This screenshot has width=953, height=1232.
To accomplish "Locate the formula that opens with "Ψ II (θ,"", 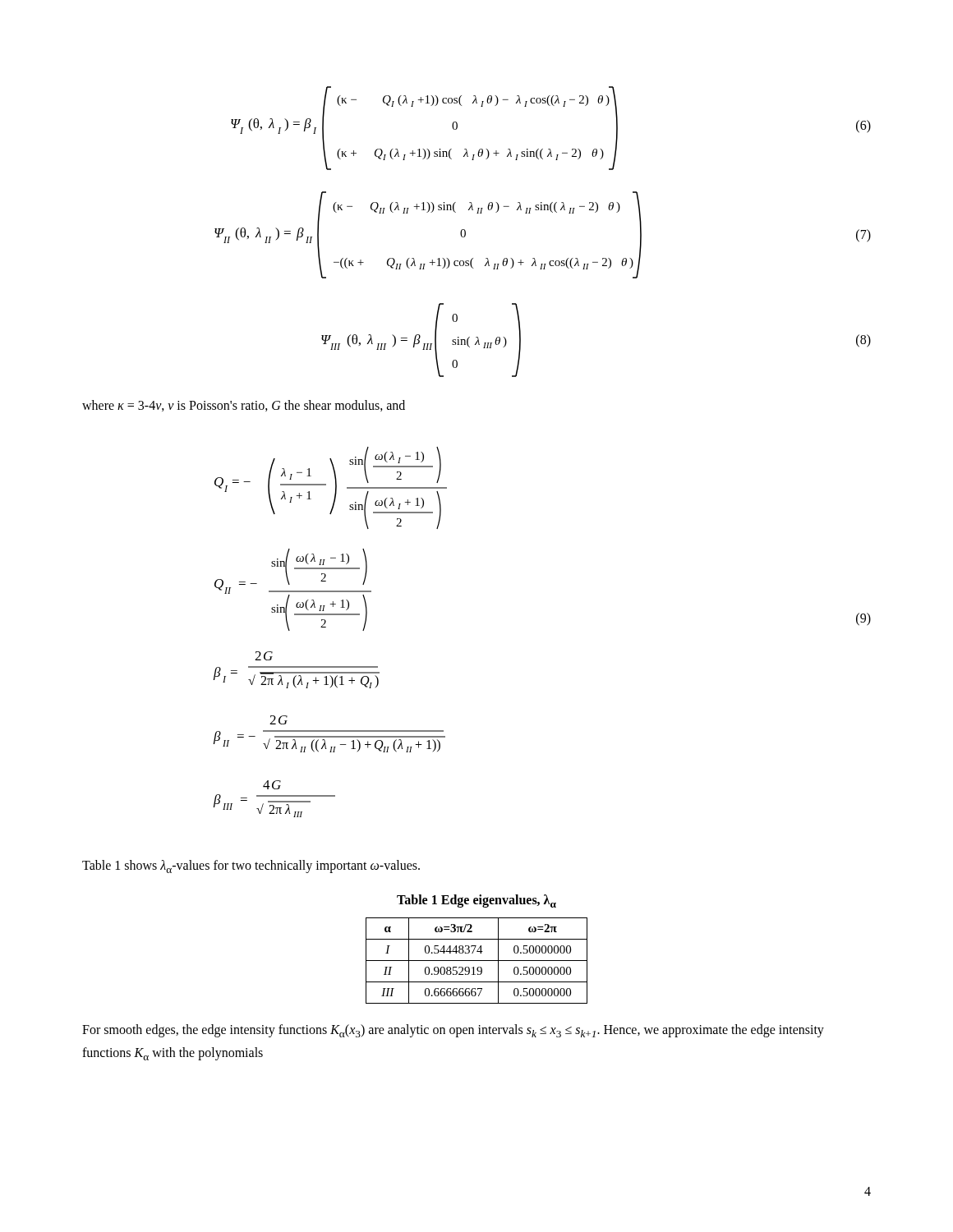I will pyautogui.click(x=476, y=235).
